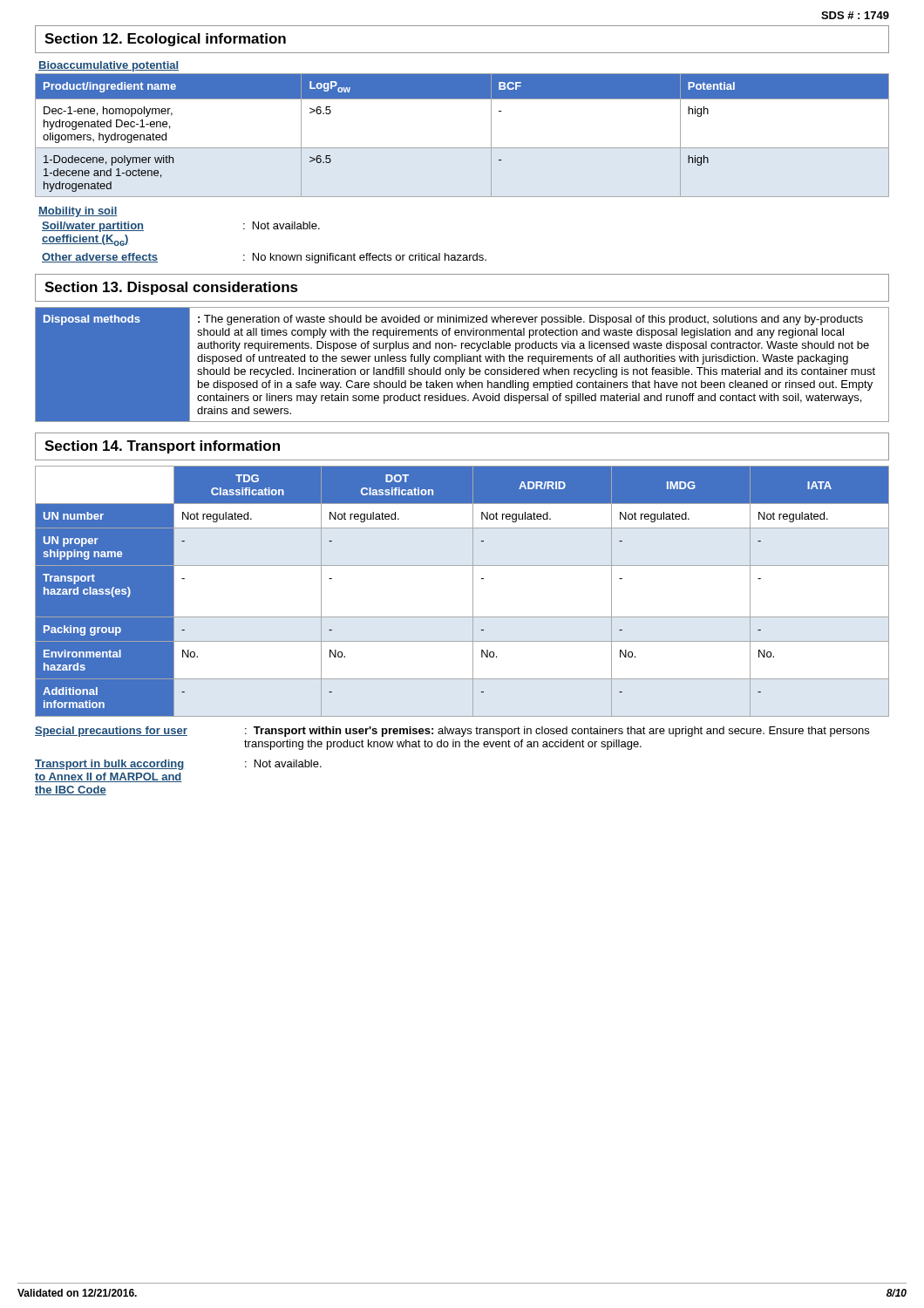Find "Section 14. Transport information" on this page
The image size is (924, 1308).
pyautogui.click(x=163, y=446)
